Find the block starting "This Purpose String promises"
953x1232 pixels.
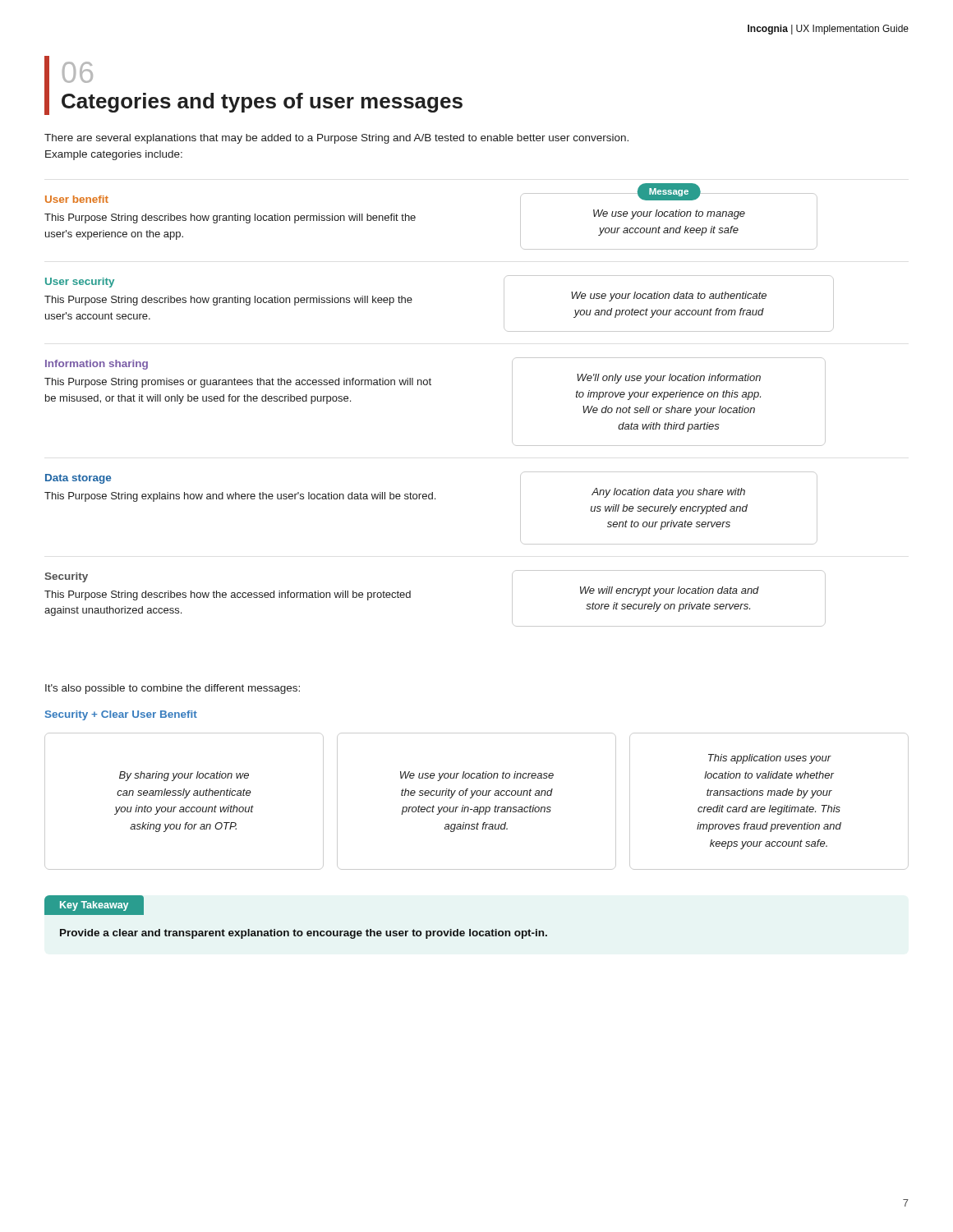coord(238,390)
